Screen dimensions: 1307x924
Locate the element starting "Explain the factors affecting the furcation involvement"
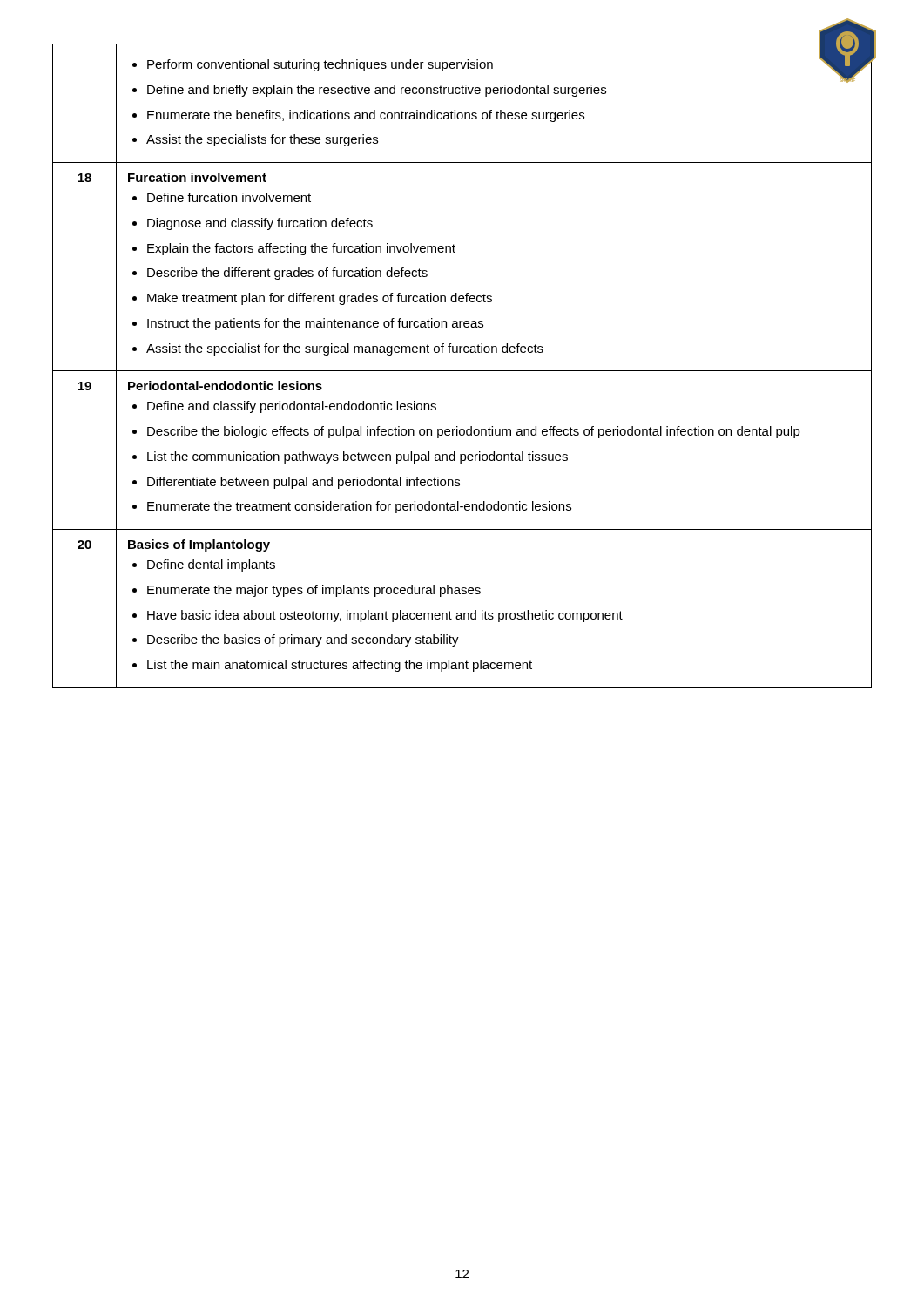coord(294,249)
